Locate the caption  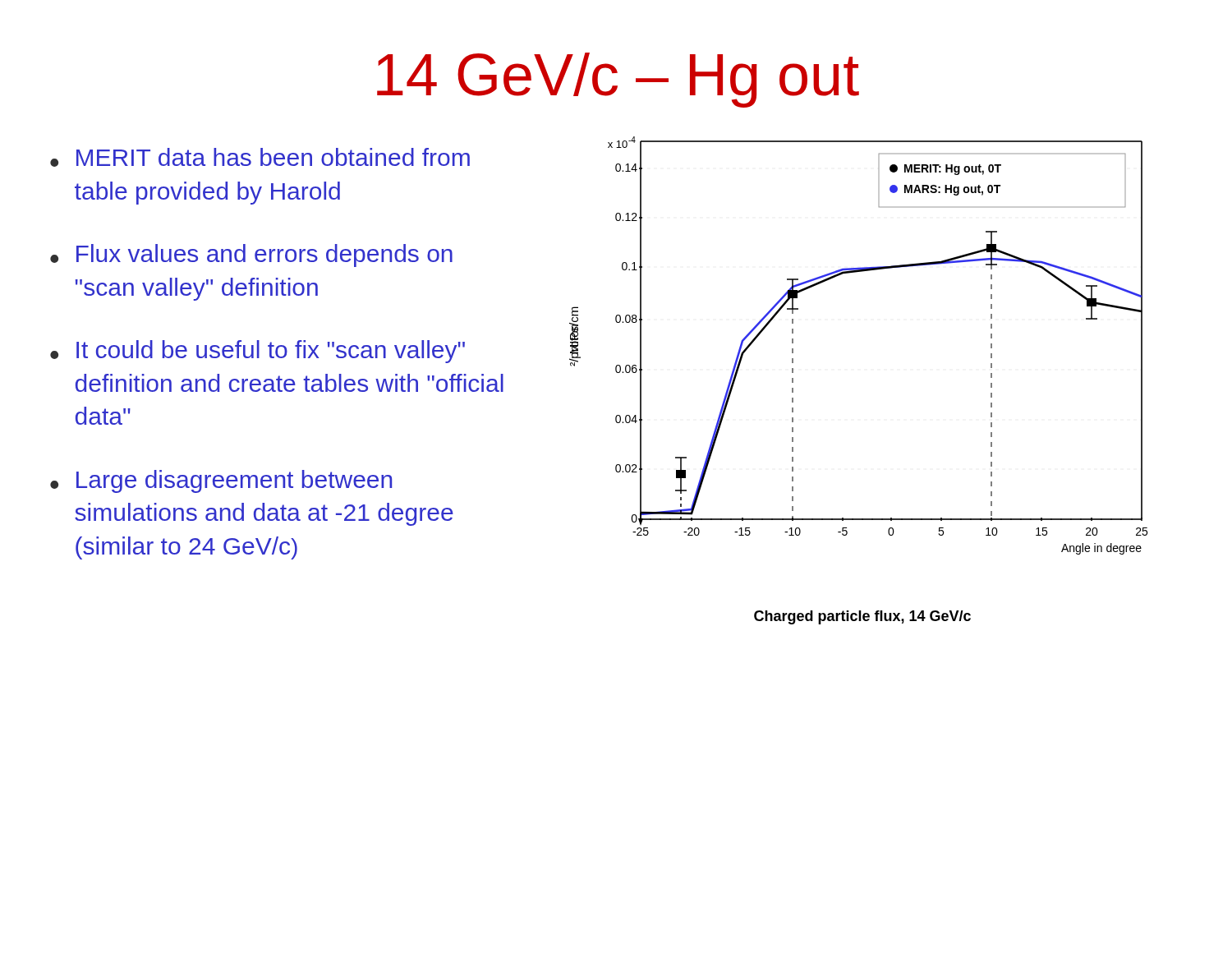pyautogui.click(x=862, y=616)
